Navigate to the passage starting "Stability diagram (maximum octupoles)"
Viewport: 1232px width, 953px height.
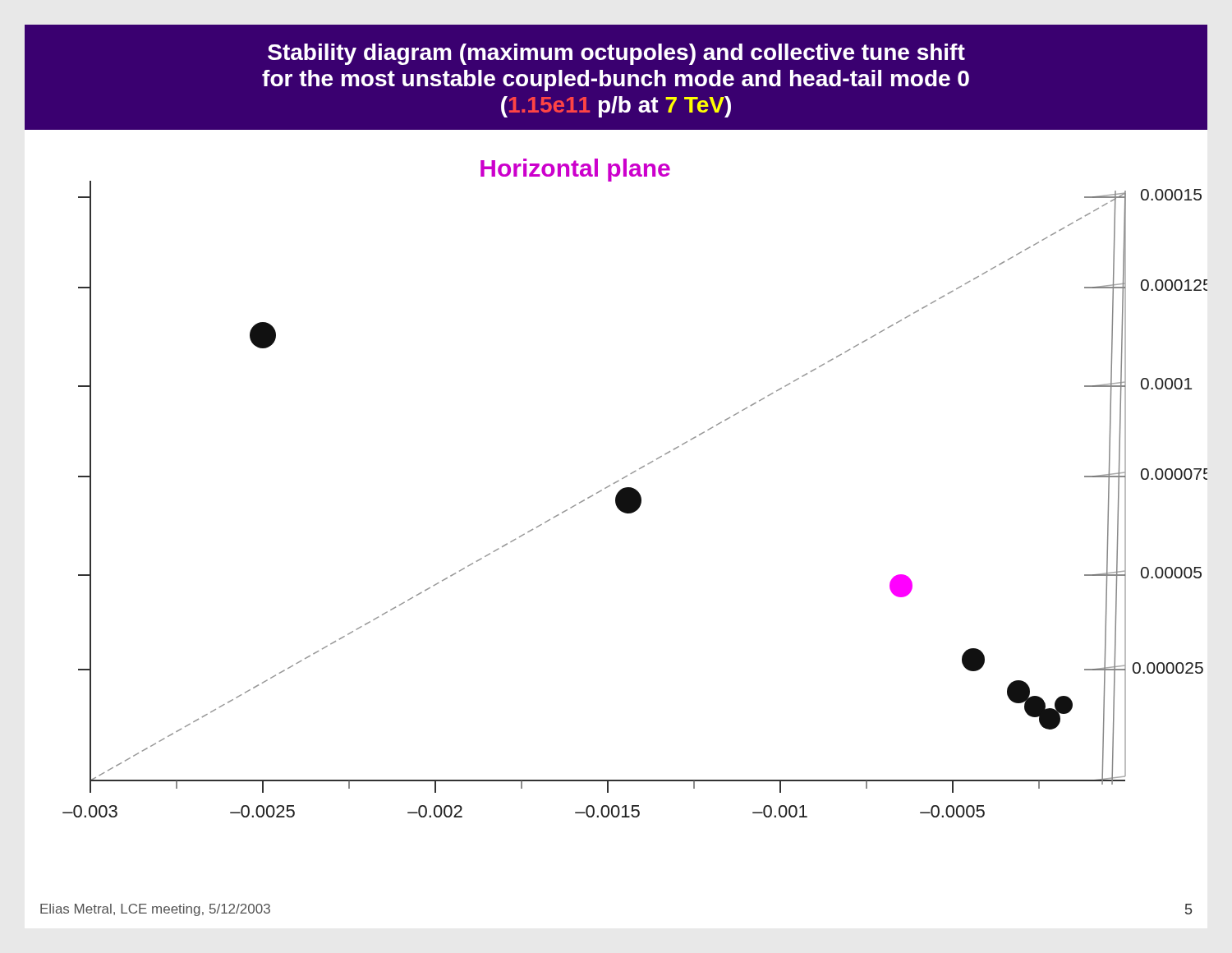click(x=616, y=79)
